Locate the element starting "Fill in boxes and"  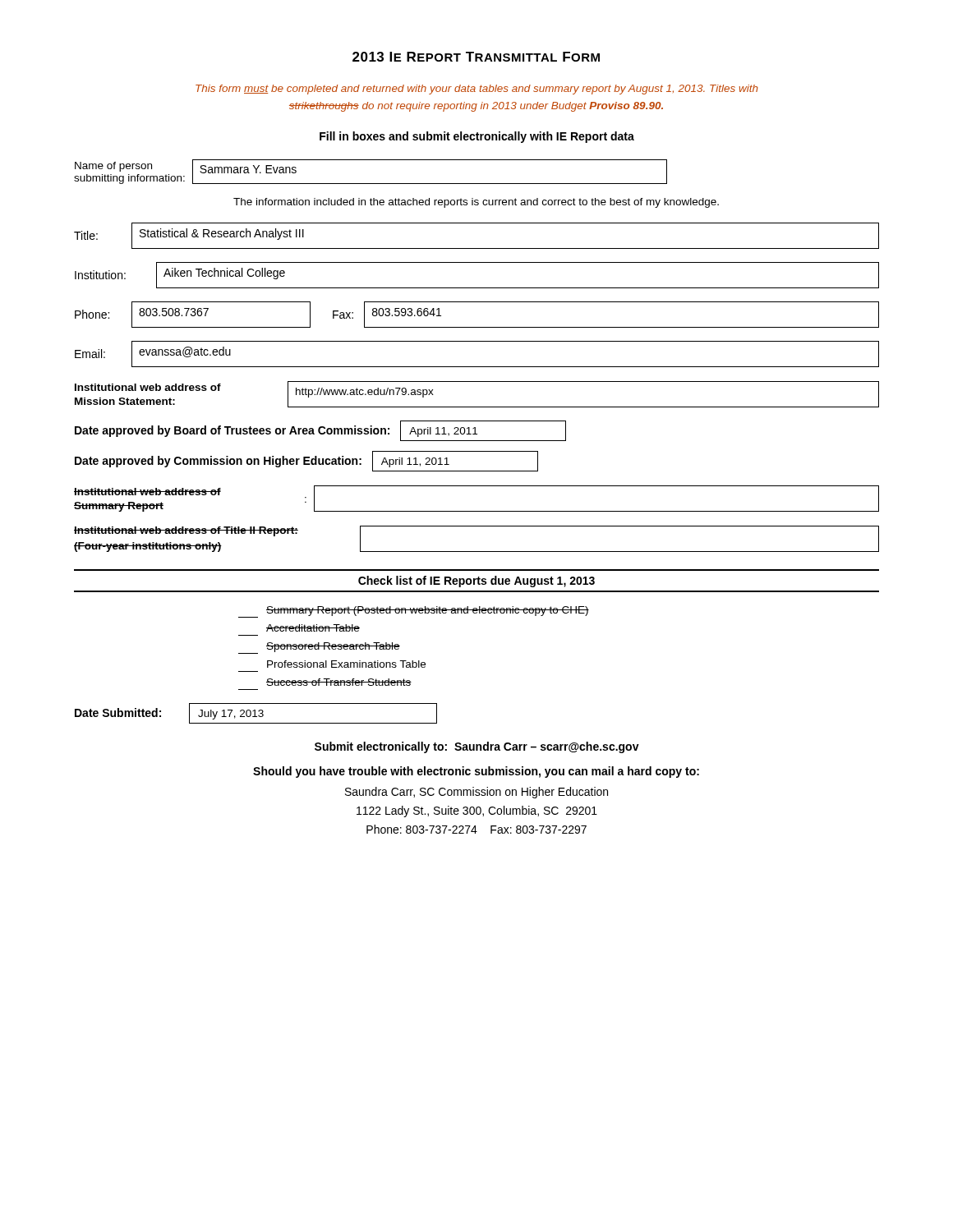tap(476, 136)
